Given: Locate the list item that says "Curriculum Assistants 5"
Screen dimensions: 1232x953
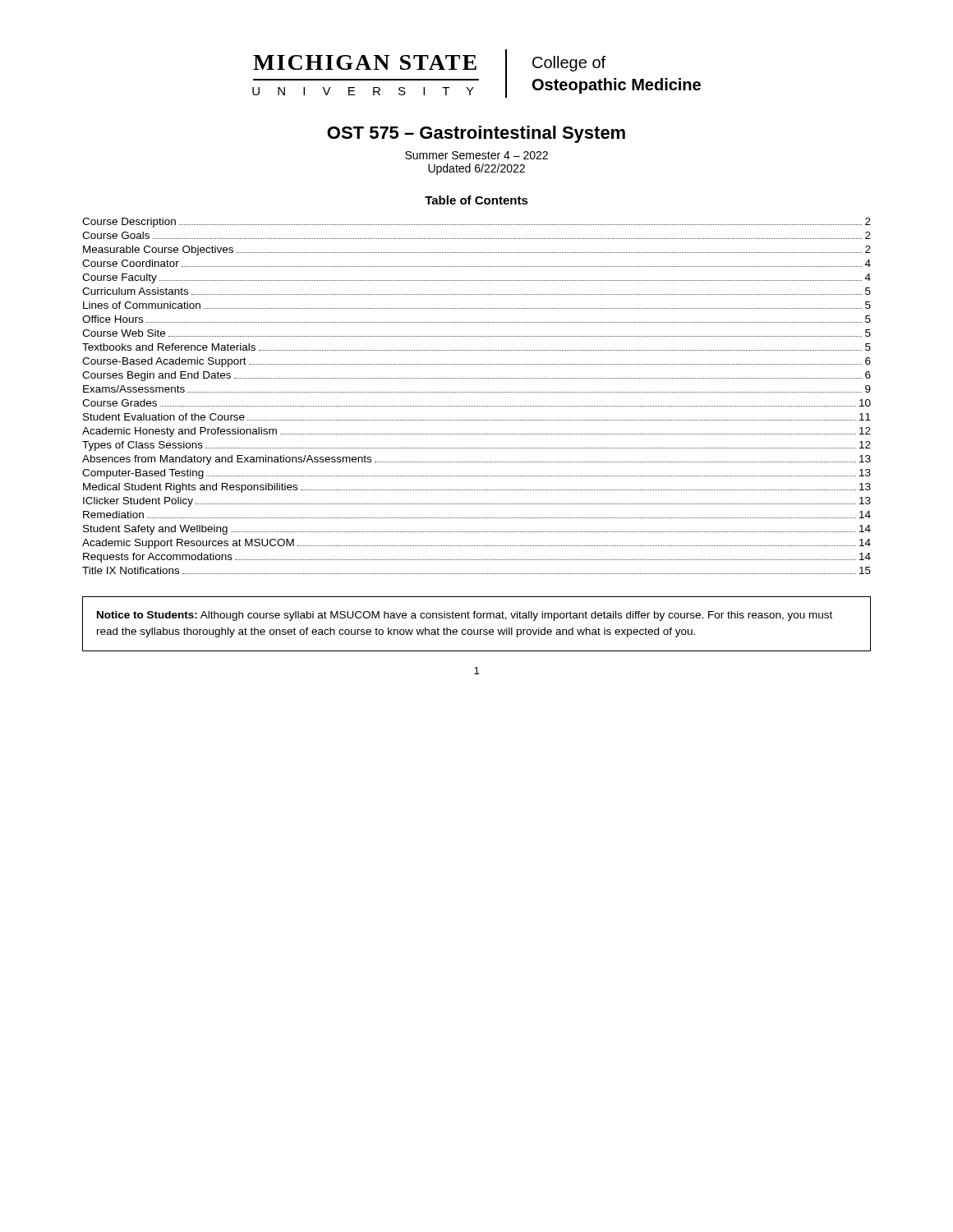Looking at the screenshot, I should click(476, 291).
